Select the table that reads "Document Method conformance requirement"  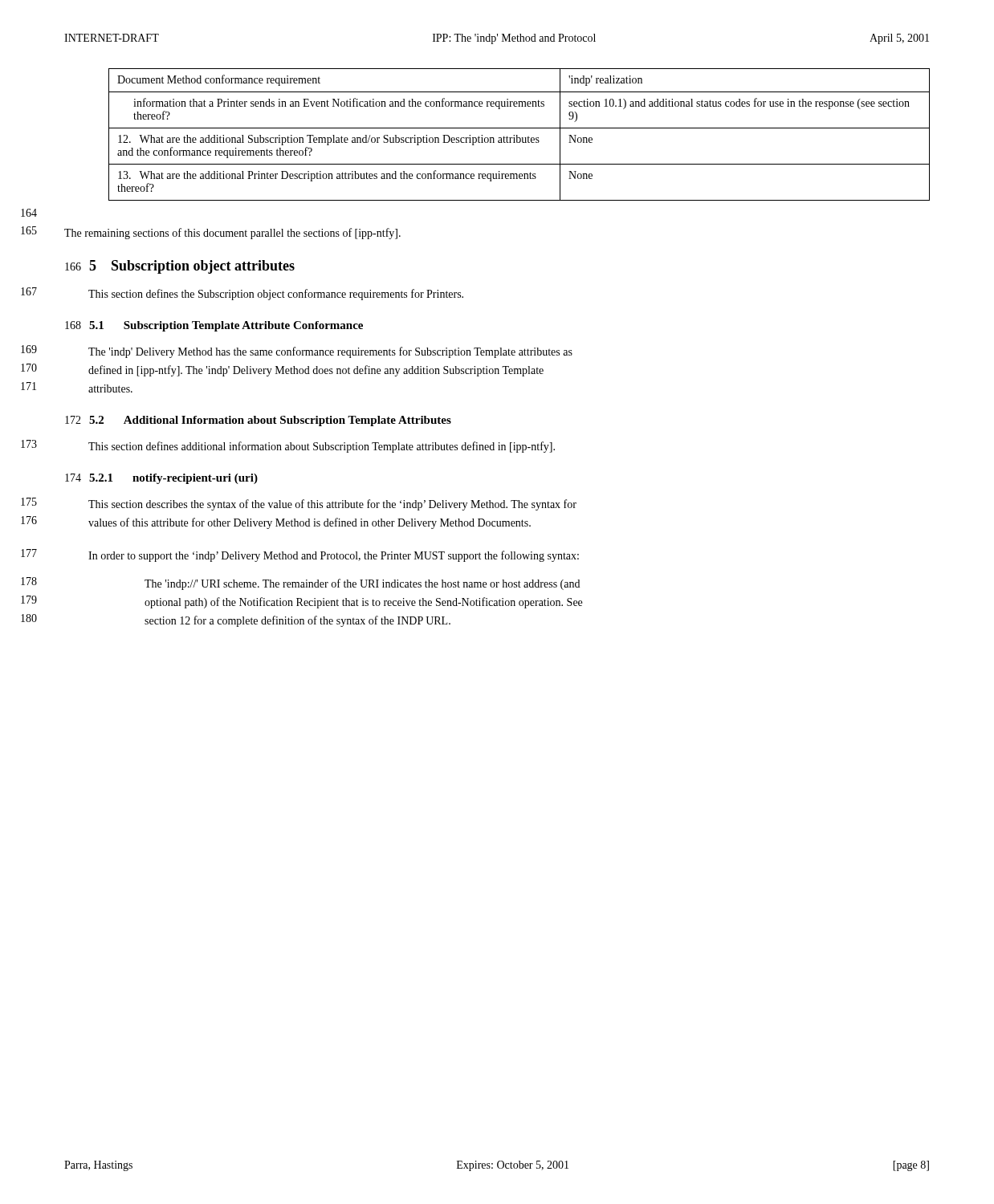tap(519, 134)
